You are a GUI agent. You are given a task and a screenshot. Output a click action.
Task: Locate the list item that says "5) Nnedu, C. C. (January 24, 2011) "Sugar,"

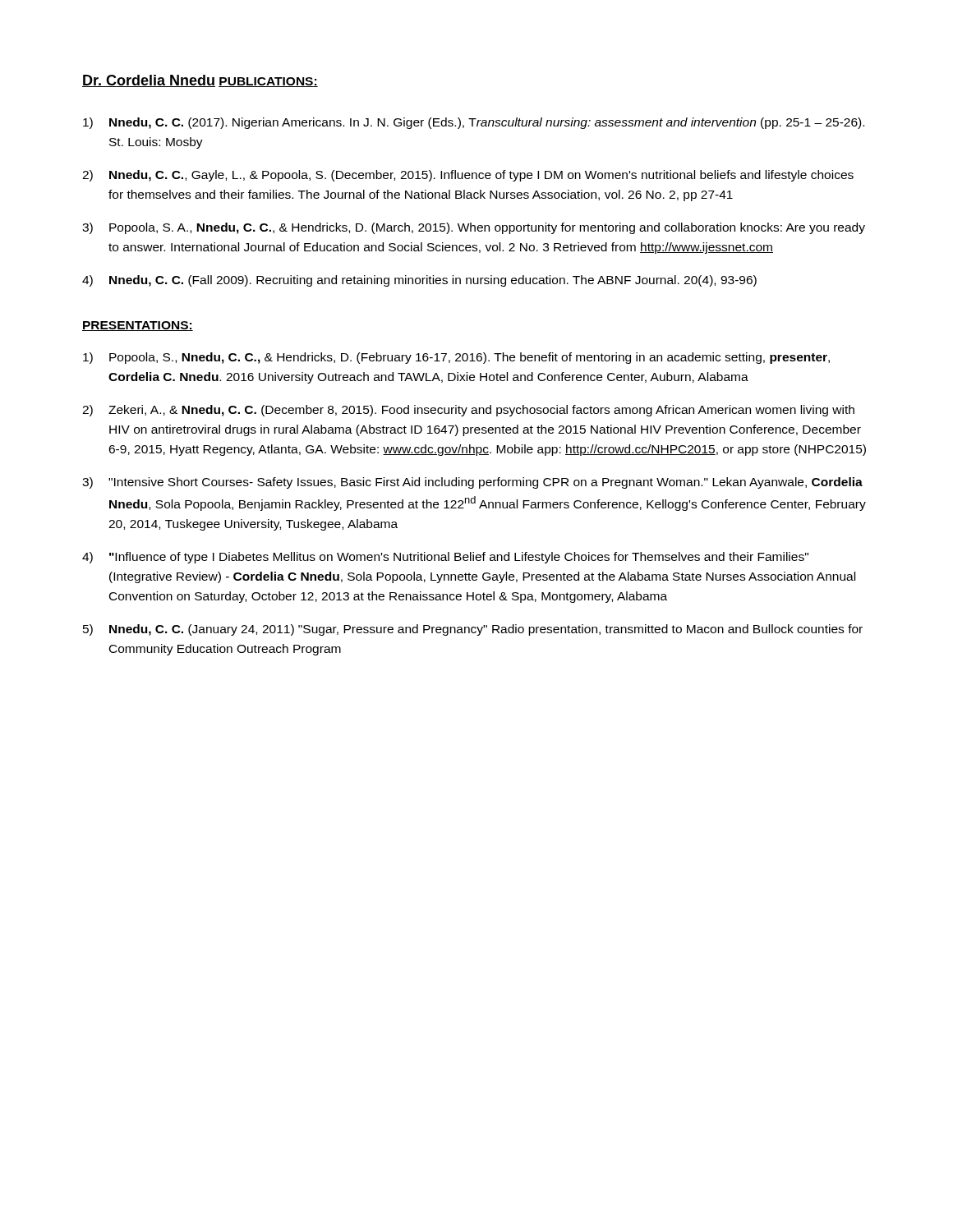click(476, 639)
